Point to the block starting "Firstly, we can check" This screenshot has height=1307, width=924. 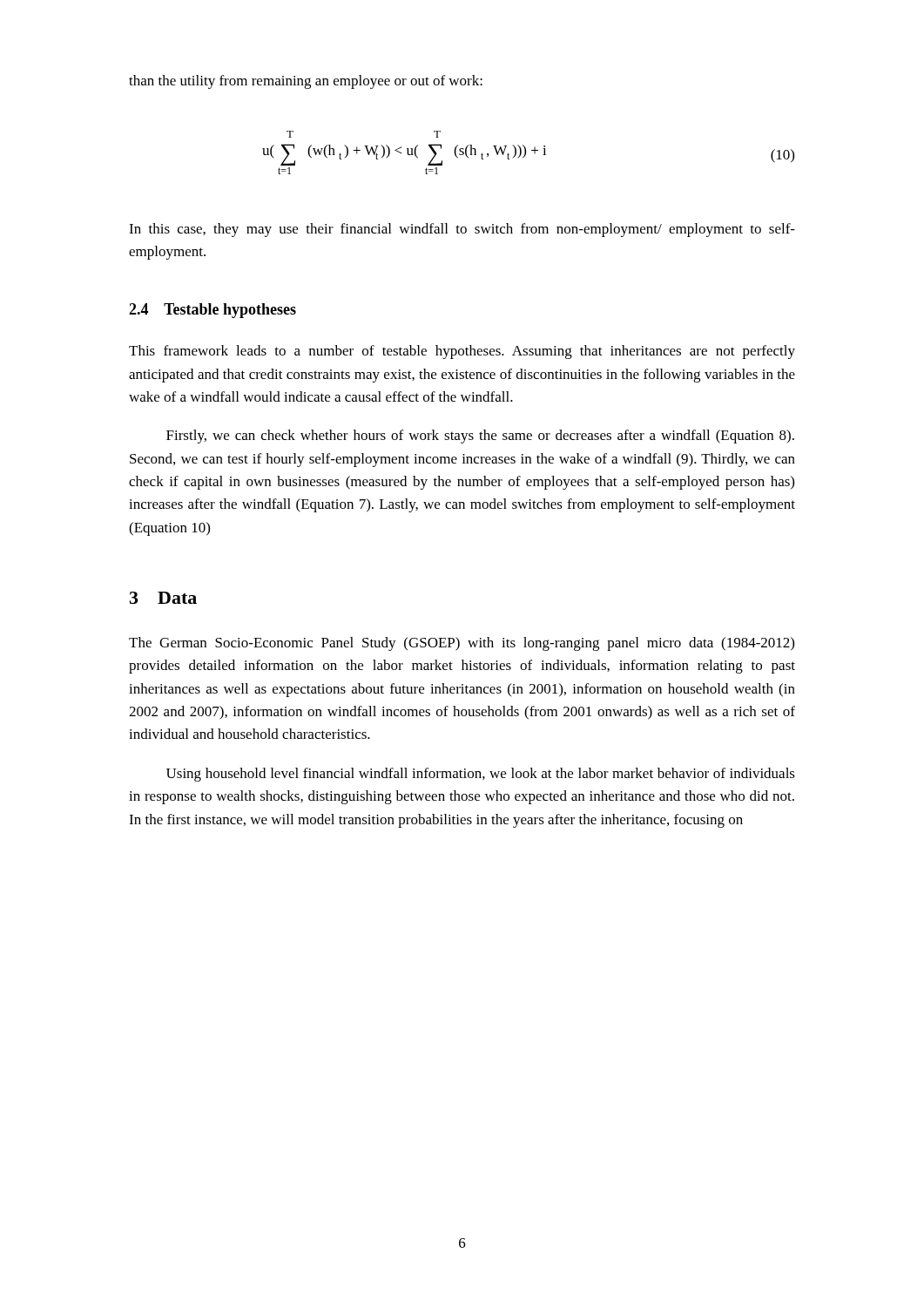[x=462, y=481]
